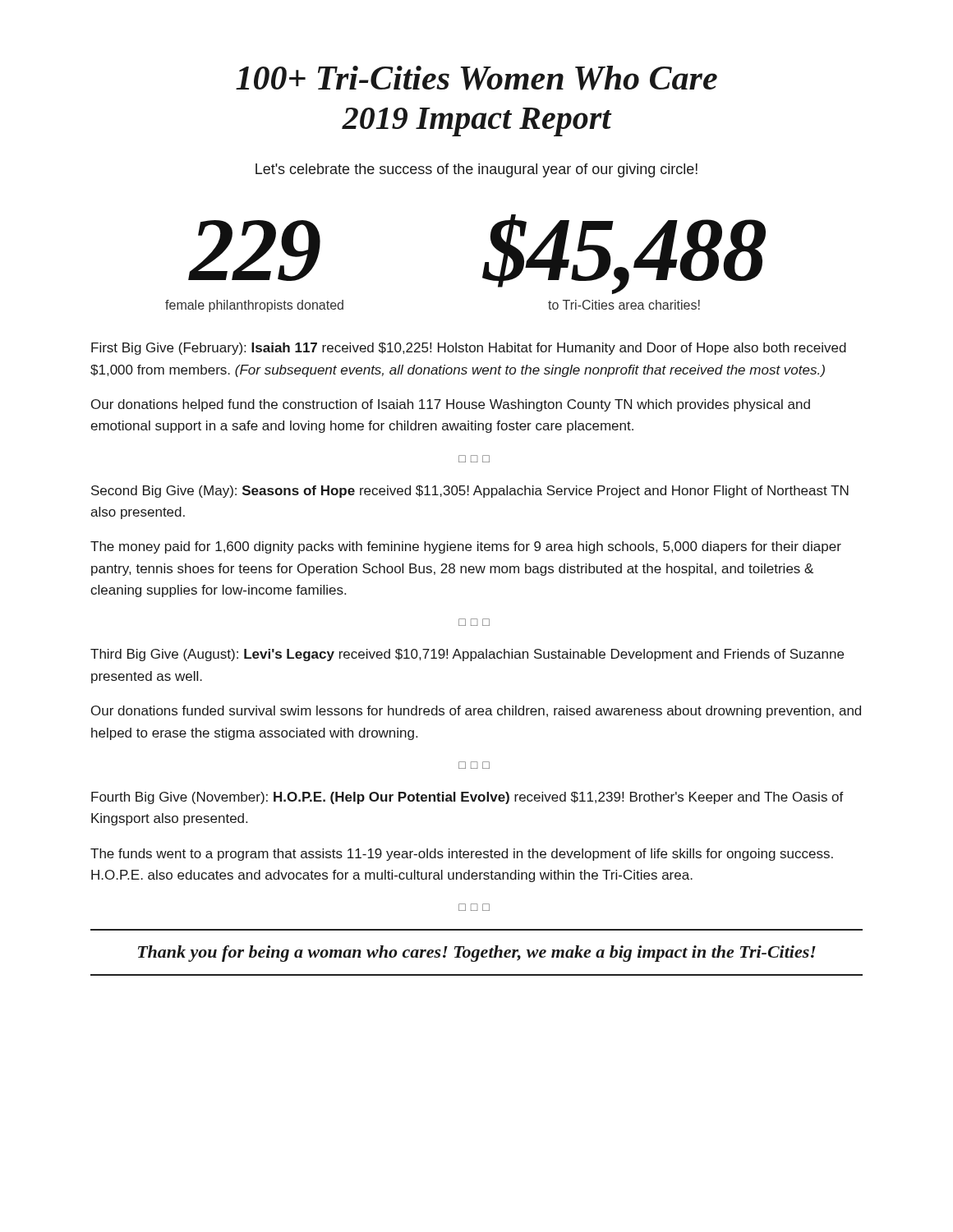Locate the block of text that opens with "First Big Give (February): Isaiah 117 received"
The width and height of the screenshot is (953, 1232).
coord(468,359)
